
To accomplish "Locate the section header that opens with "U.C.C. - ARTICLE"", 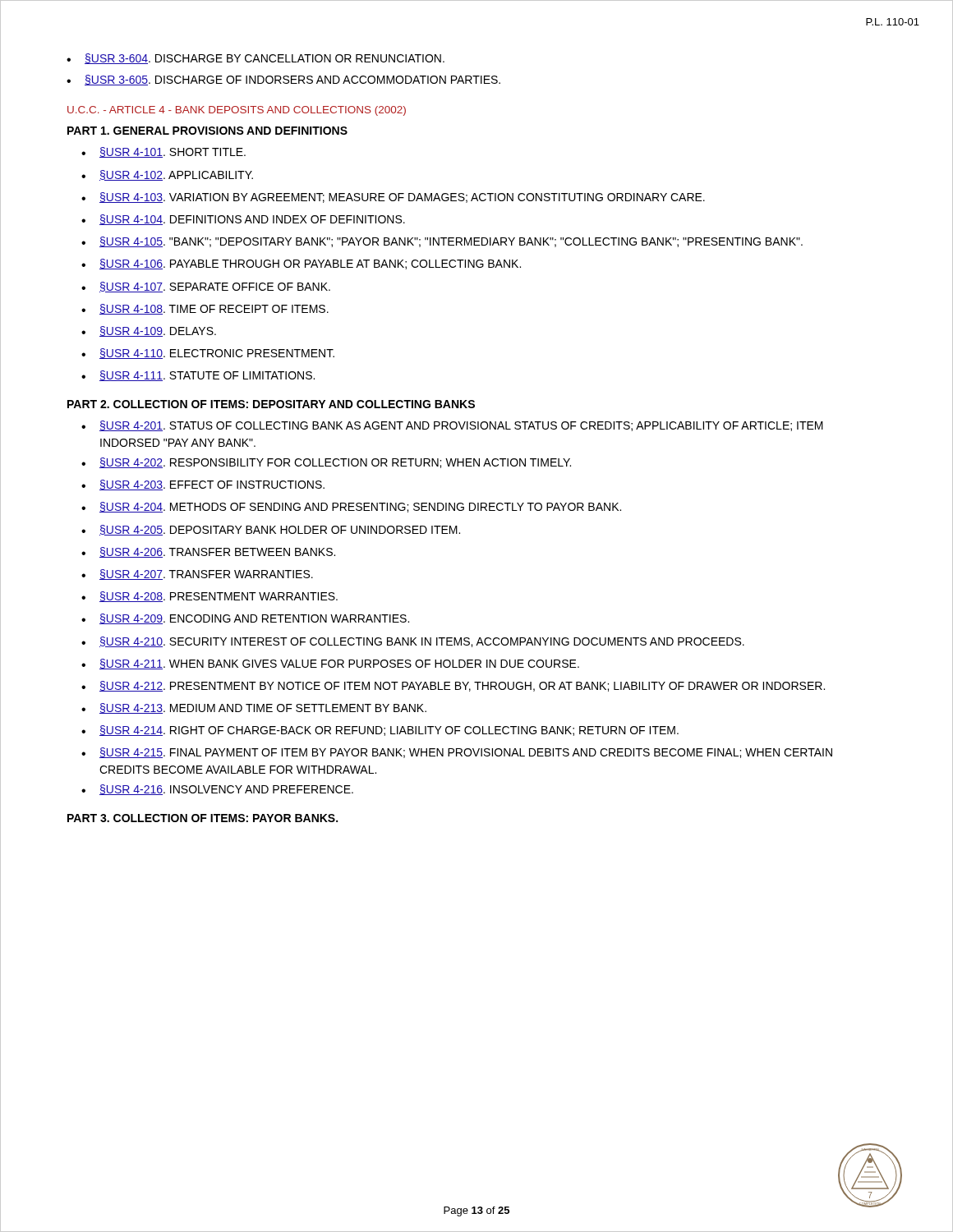I will tap(237, 110).
